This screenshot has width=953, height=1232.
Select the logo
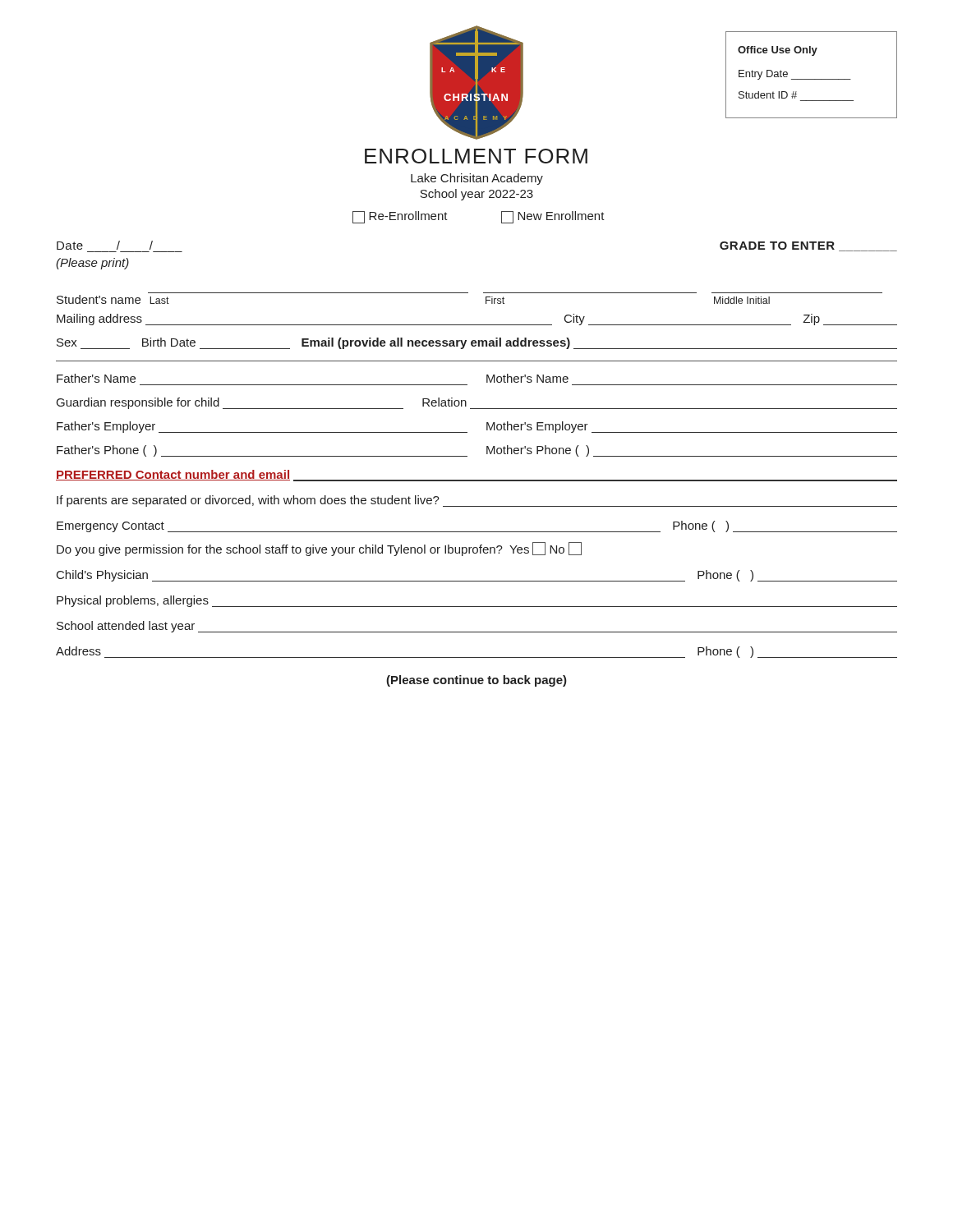(x=476, y=83)
